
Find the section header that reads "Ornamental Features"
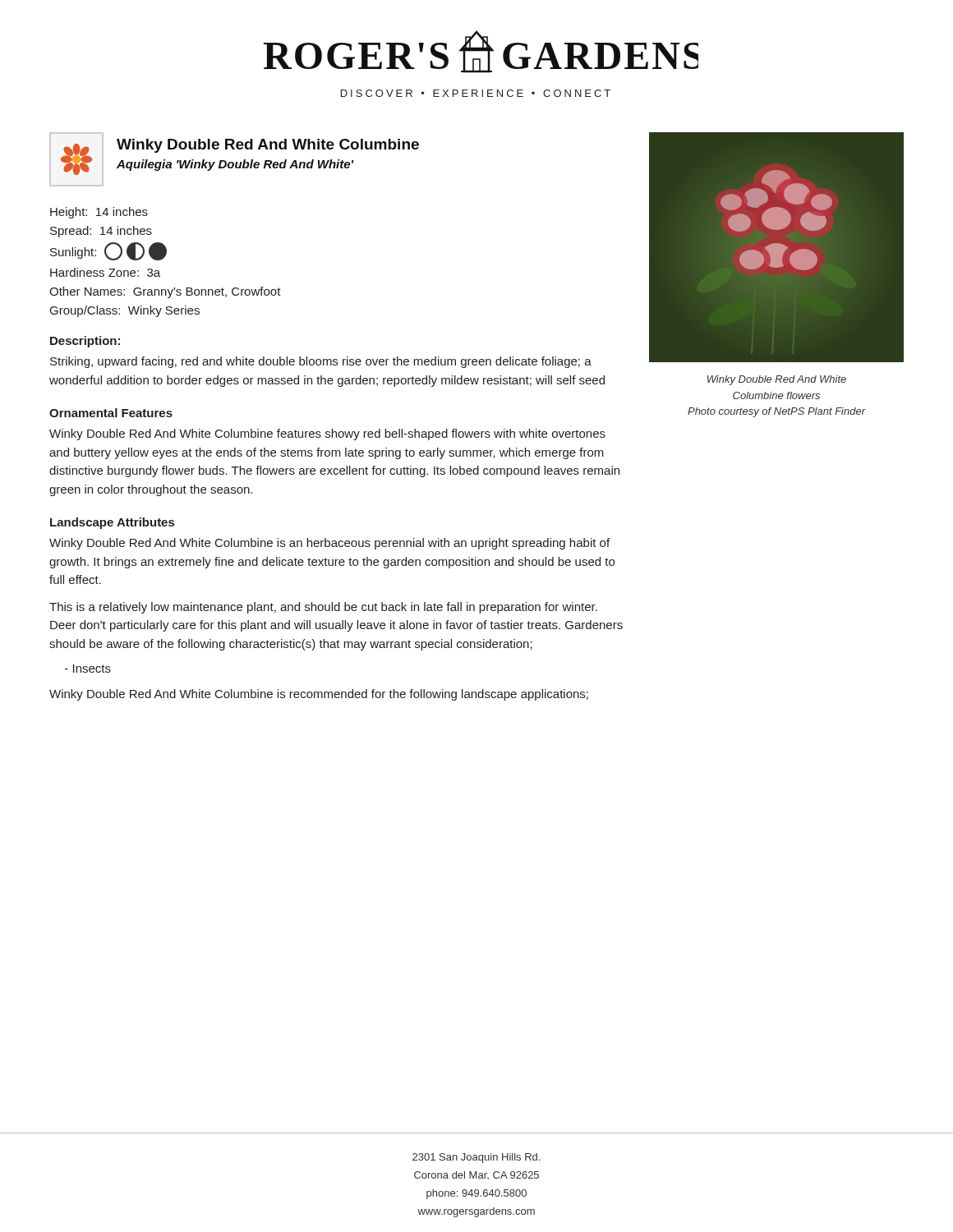pyautogui.click(x=111, y=413)
